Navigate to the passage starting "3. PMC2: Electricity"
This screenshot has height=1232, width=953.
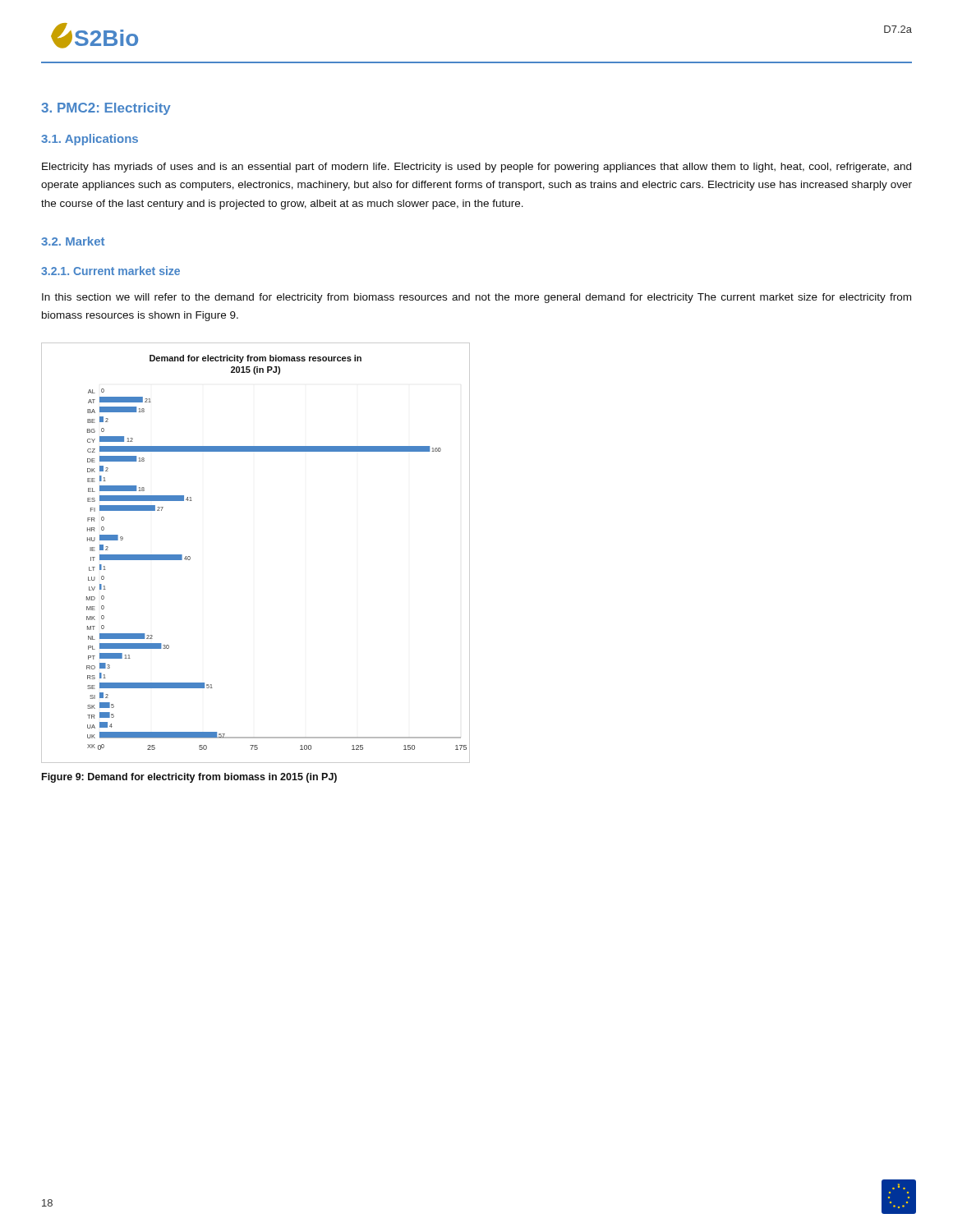click(106, 108)
